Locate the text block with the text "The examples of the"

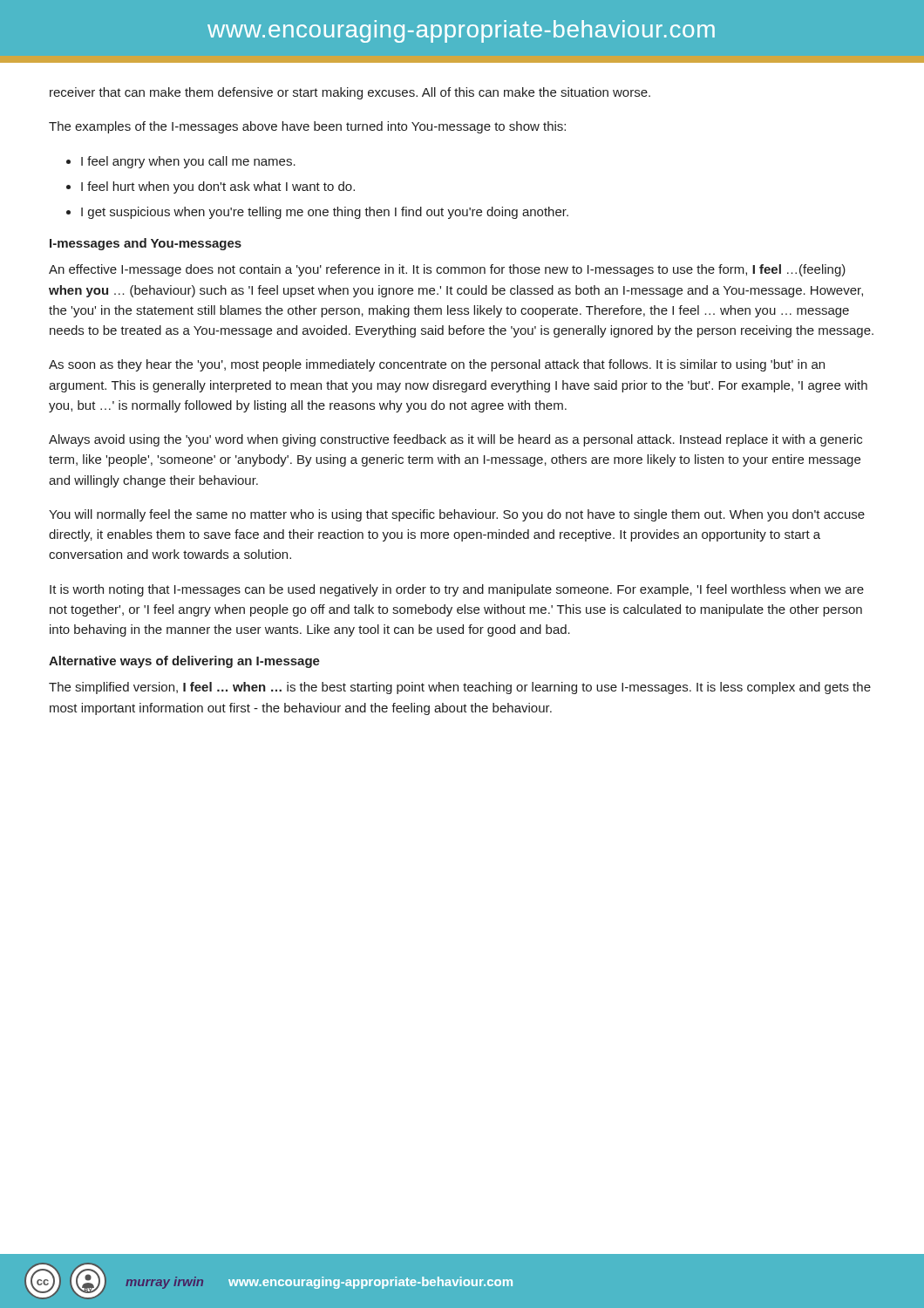coord(308,126)
